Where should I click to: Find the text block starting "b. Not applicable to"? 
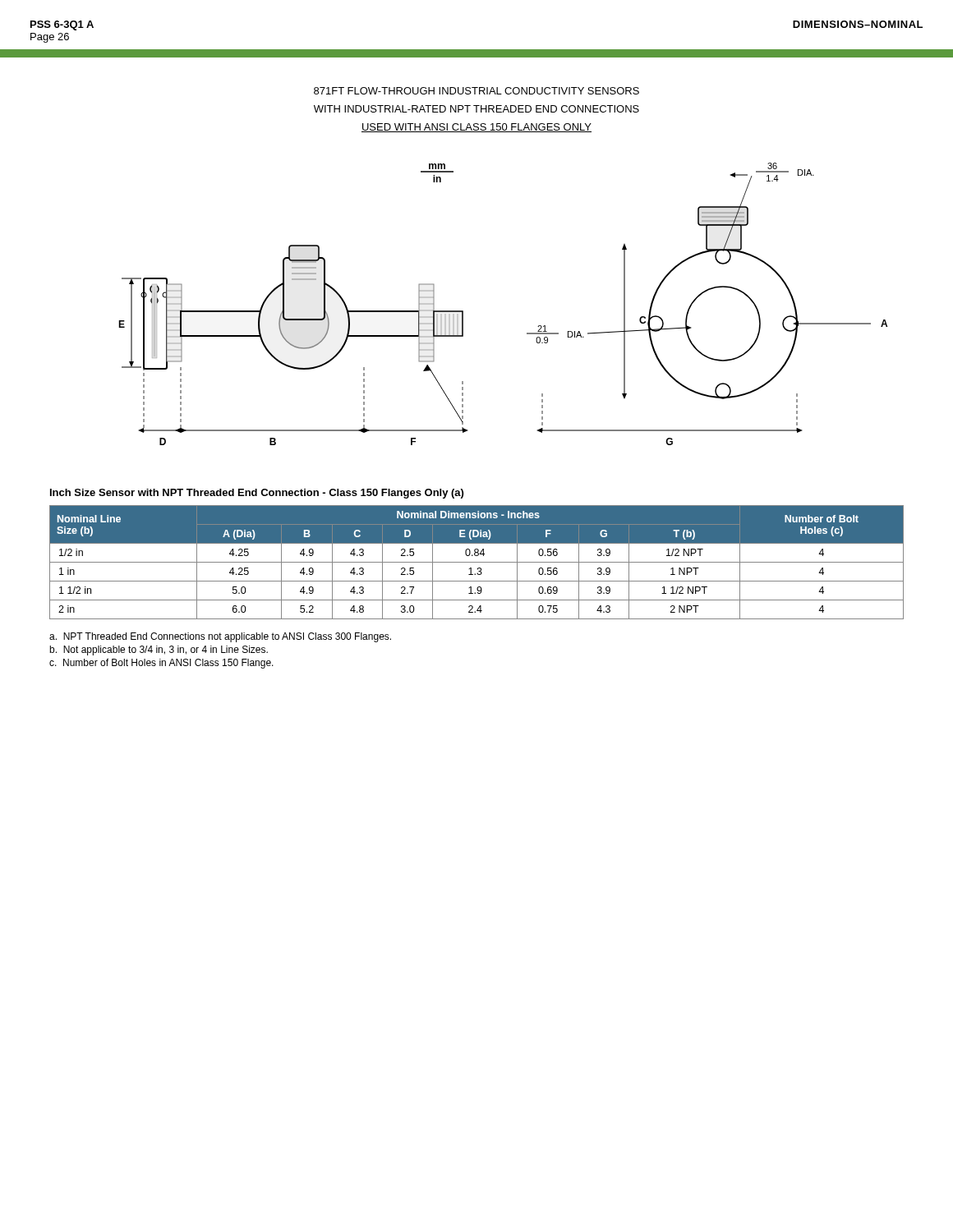159,650
